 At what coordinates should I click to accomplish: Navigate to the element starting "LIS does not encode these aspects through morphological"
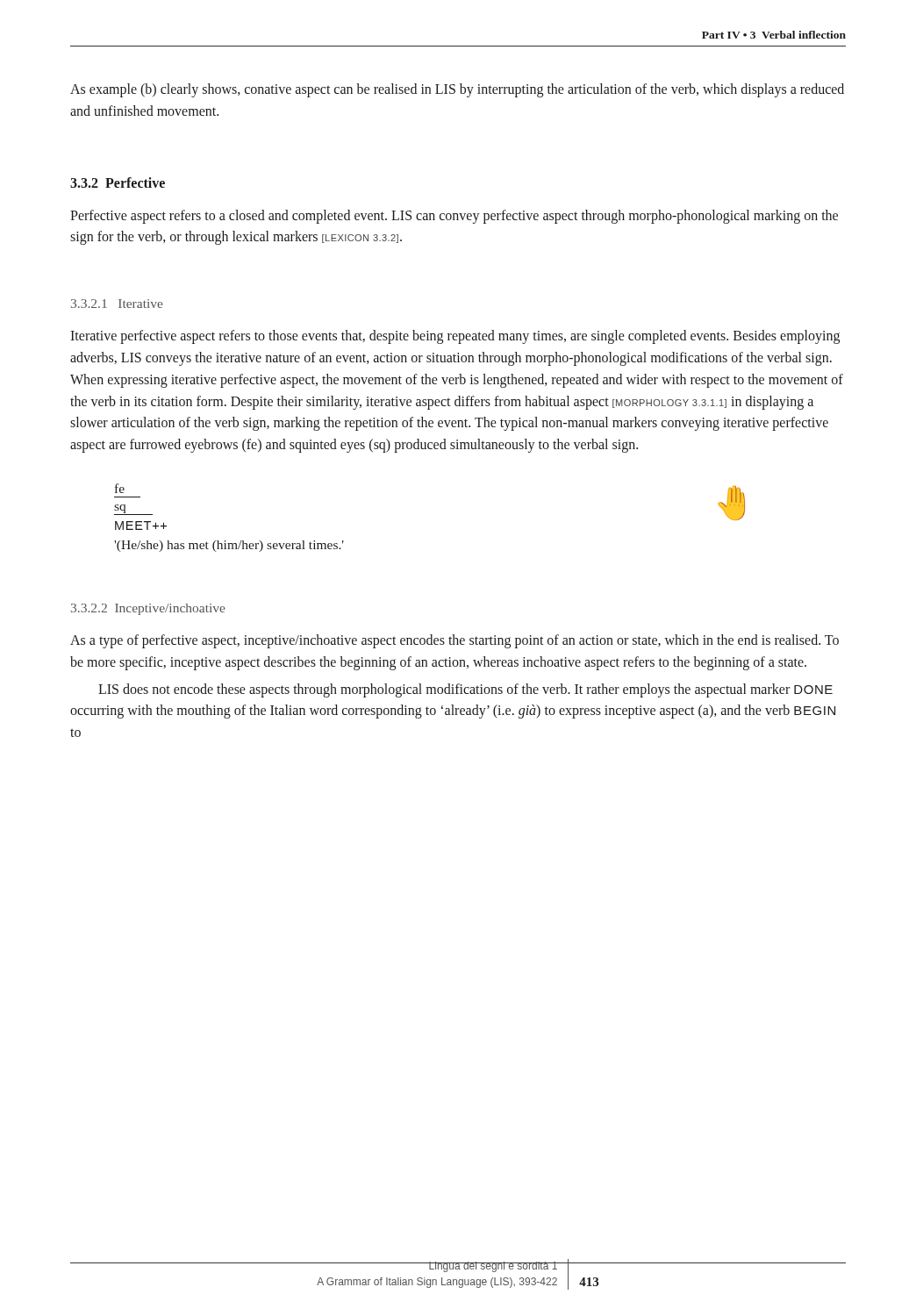tap(454, 711)
